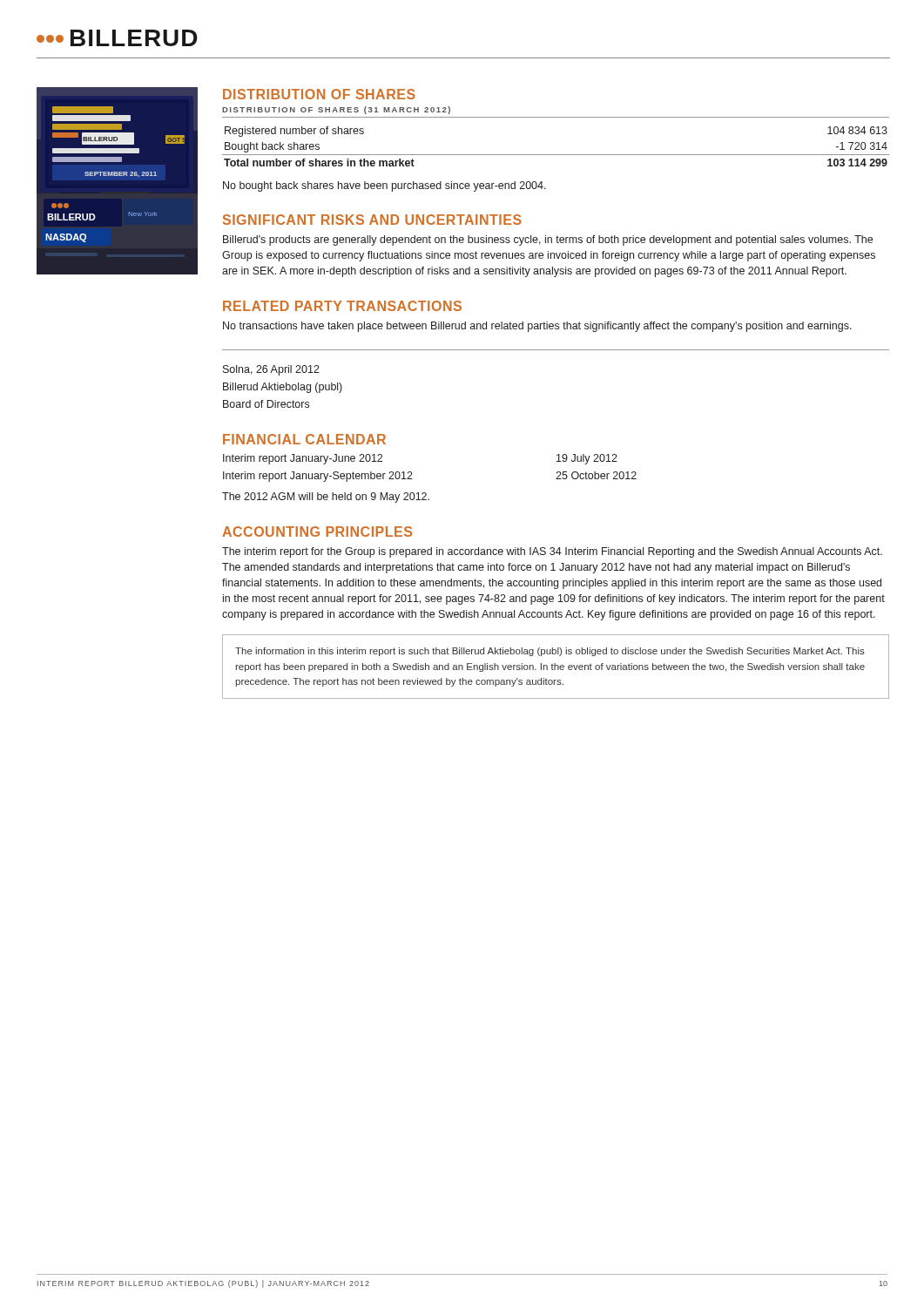Locate the section header containing "FINANCIAL CALENDAR"
This screenshot has height=1307, width=924.
[x=304, y=439]
